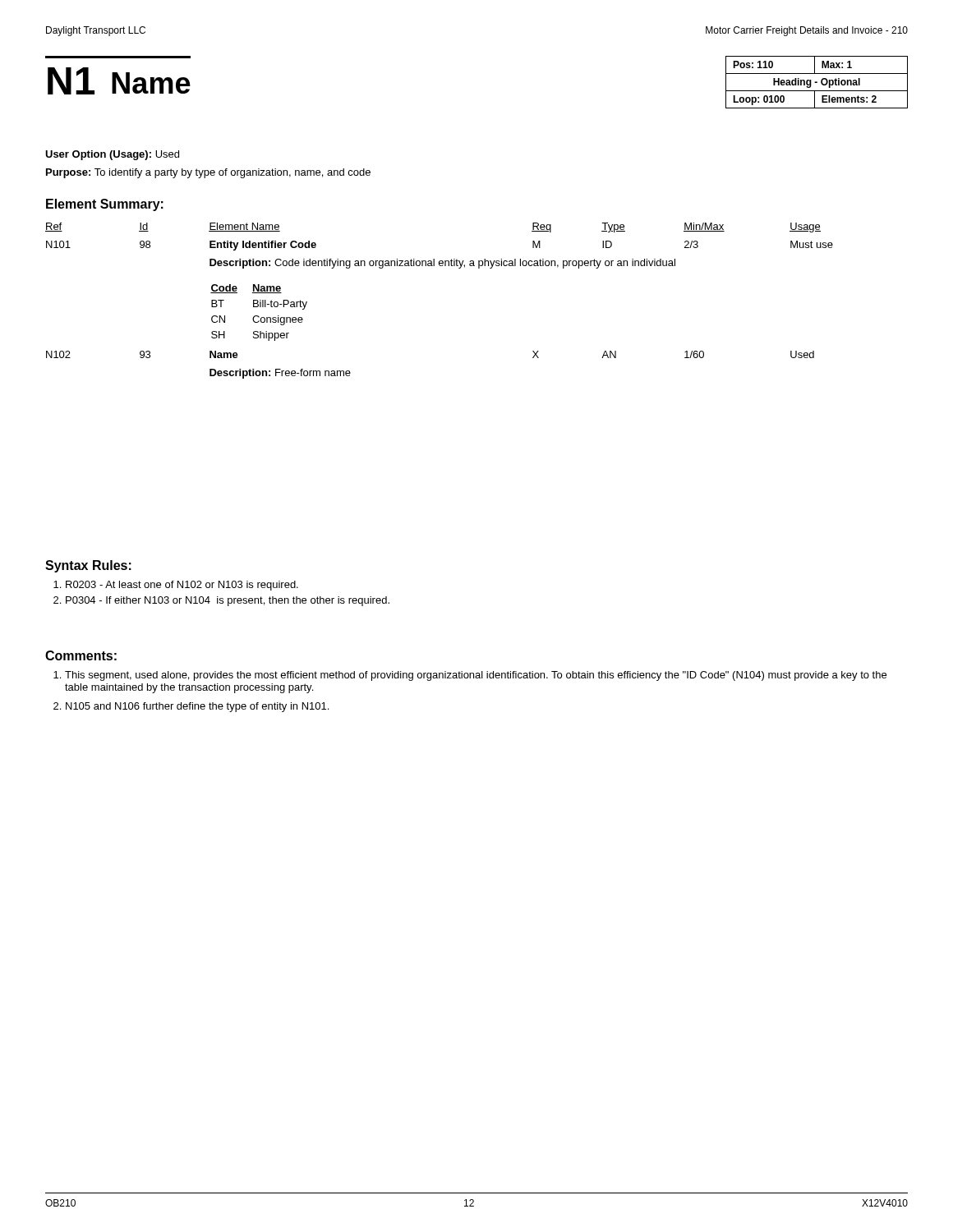
Task: Click the passage that begins "P0304 - If either N103 or N104 is"
Action: click(x=228, y=600)
